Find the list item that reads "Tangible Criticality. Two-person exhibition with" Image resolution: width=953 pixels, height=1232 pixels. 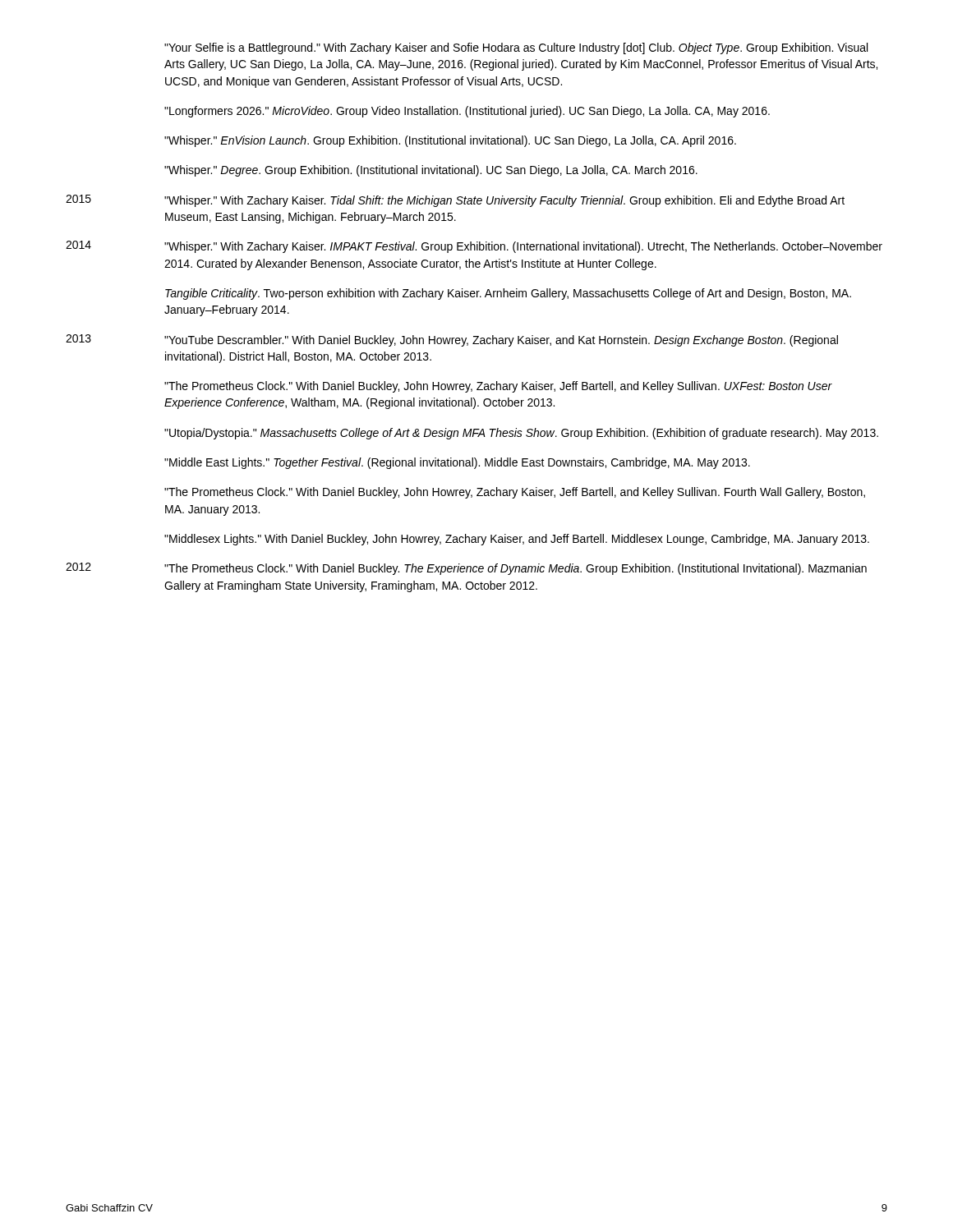point(508,301)
